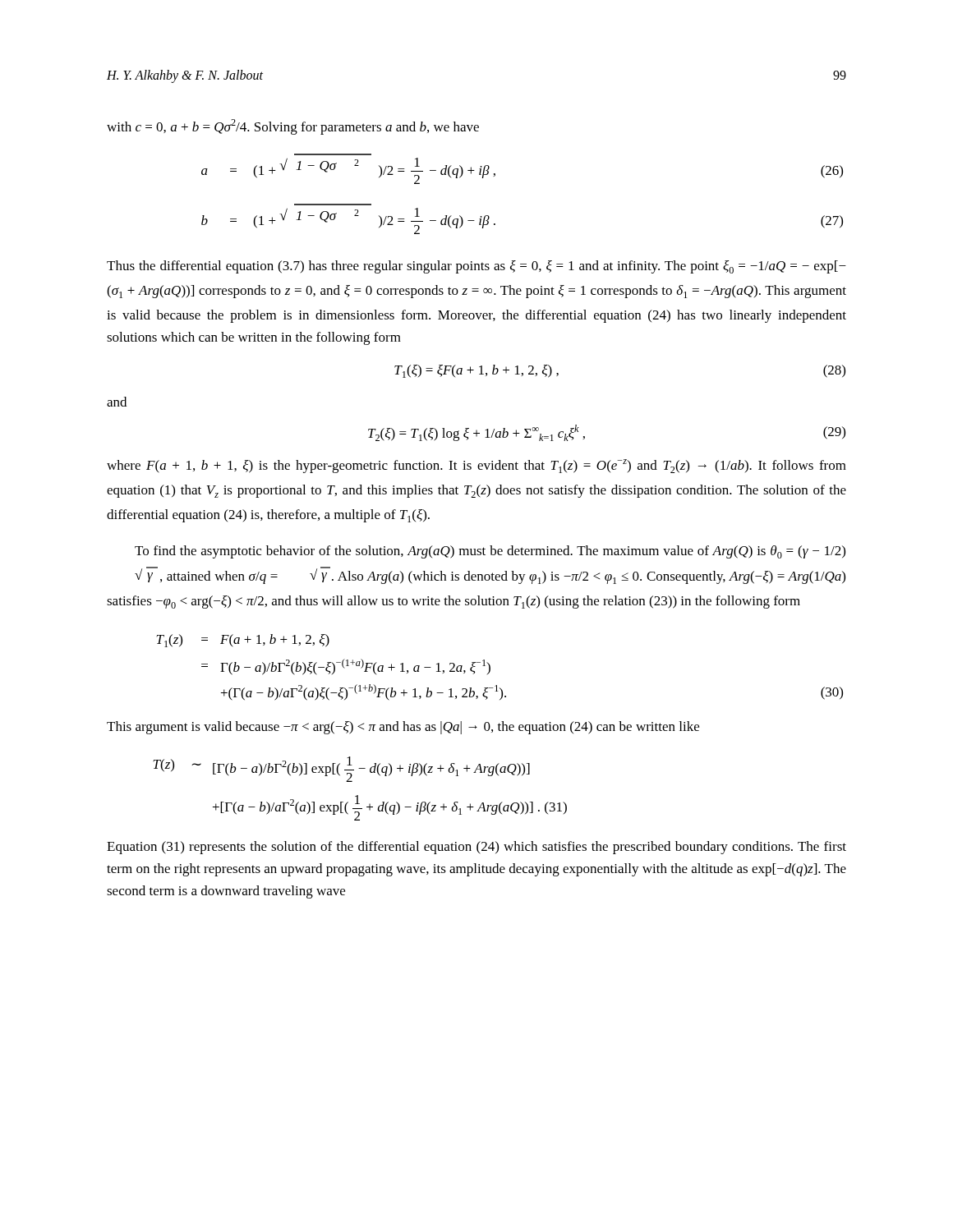Where is the passage that starts "where F(a + 1, b + 1,"?

click(x=476, y=490)
